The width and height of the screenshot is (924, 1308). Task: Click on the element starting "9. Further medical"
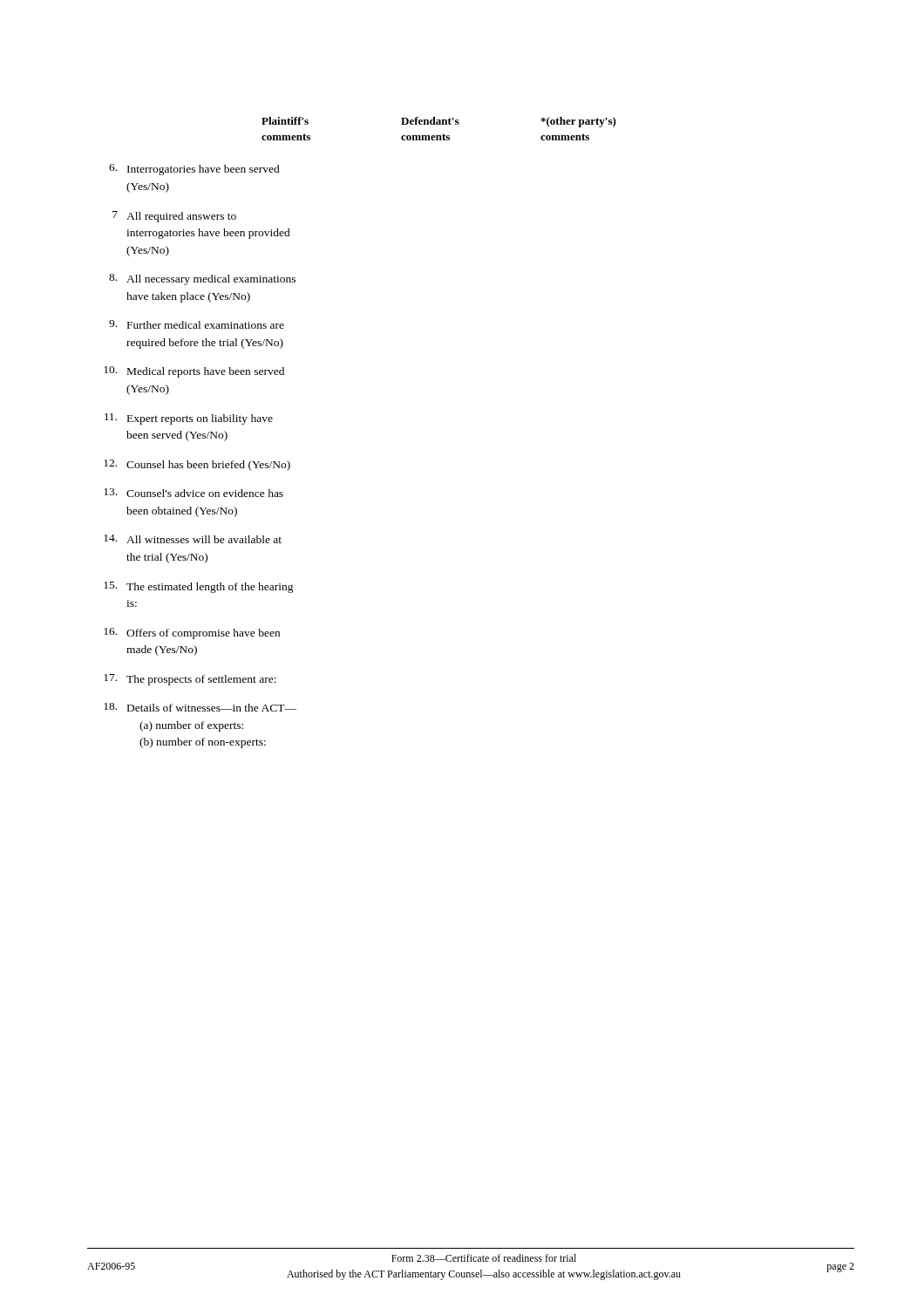[192, 334]
